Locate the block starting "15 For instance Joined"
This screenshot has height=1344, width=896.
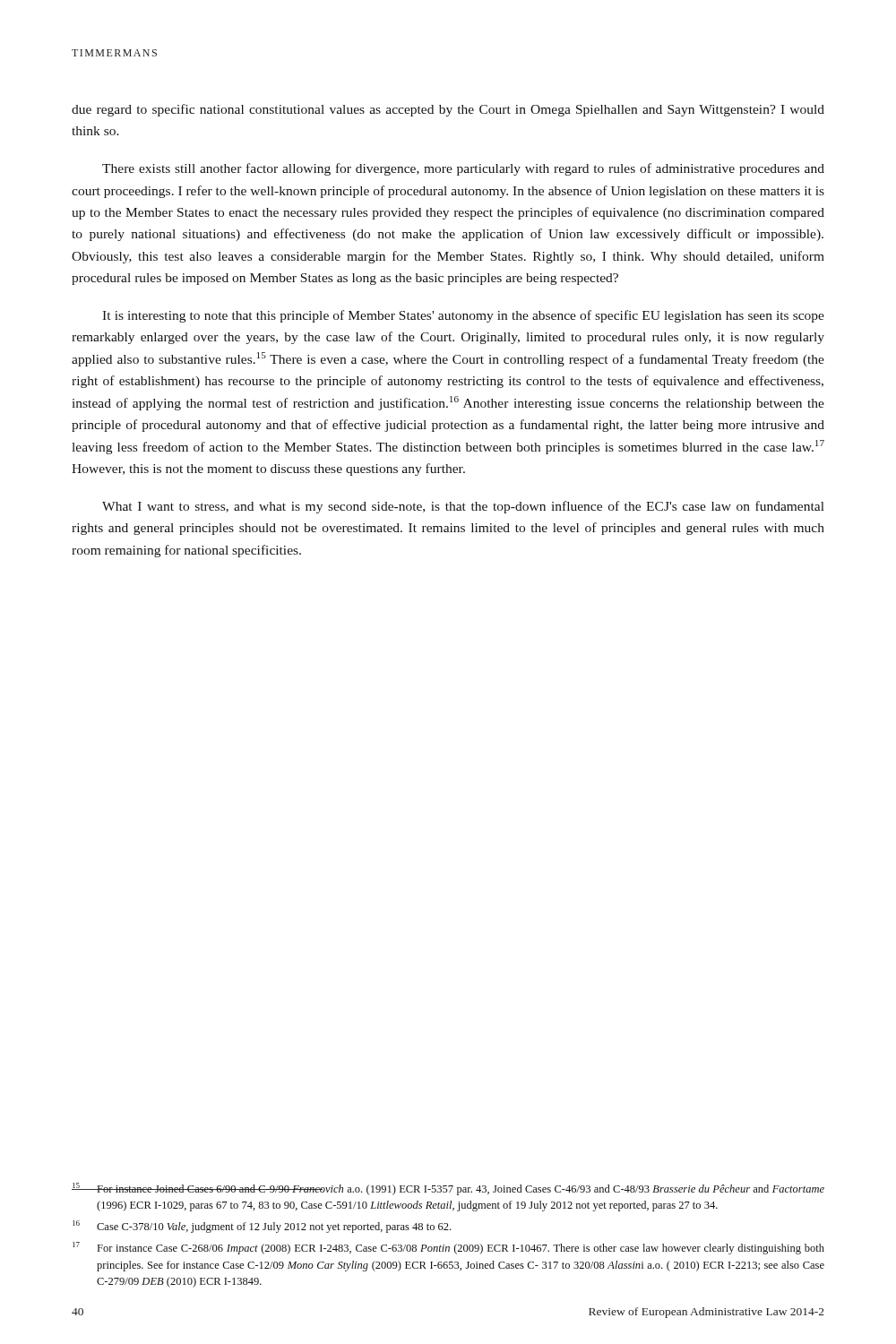coord(448,1197)
